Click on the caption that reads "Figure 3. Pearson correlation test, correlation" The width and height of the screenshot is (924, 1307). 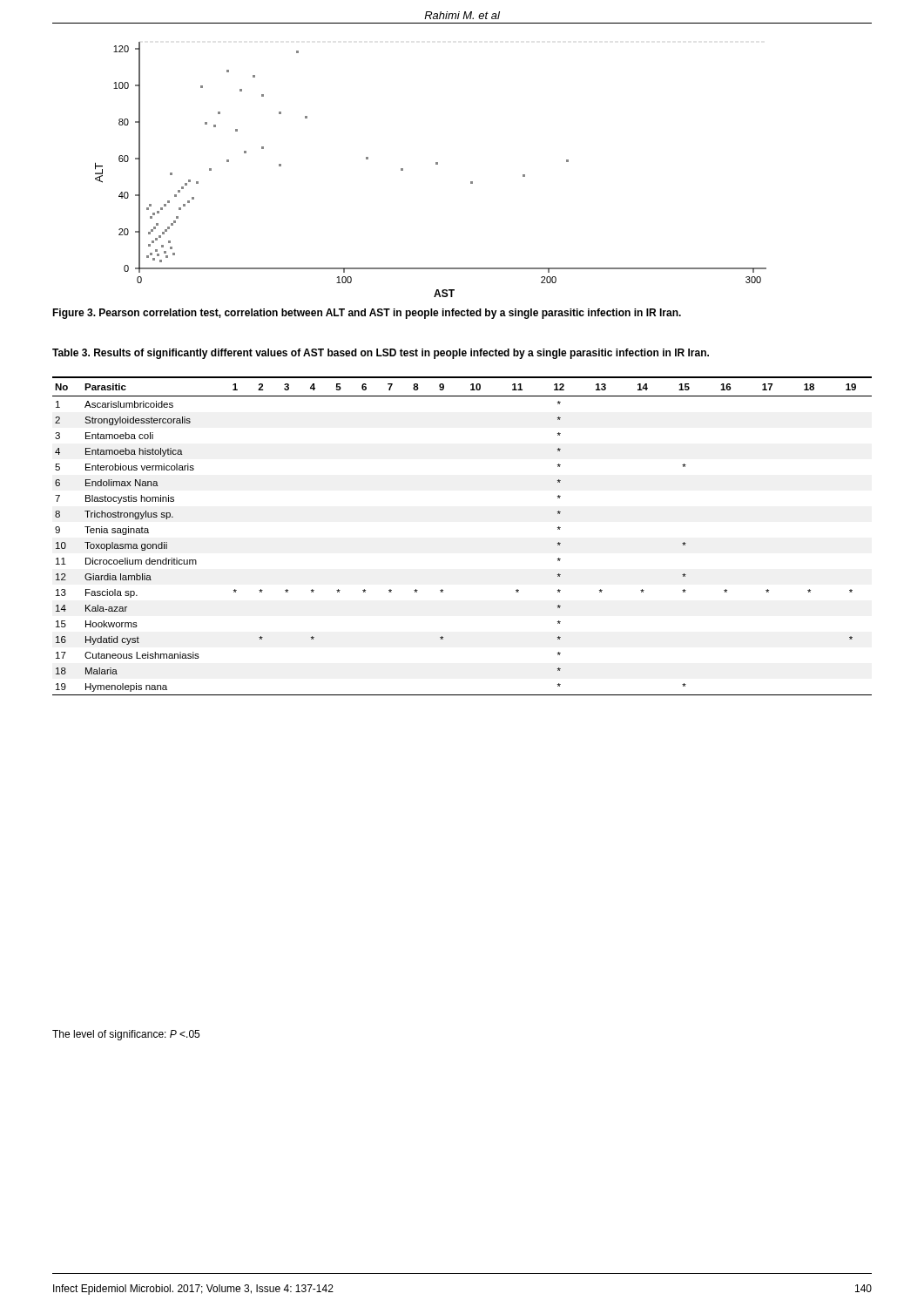tap(367, 313)
